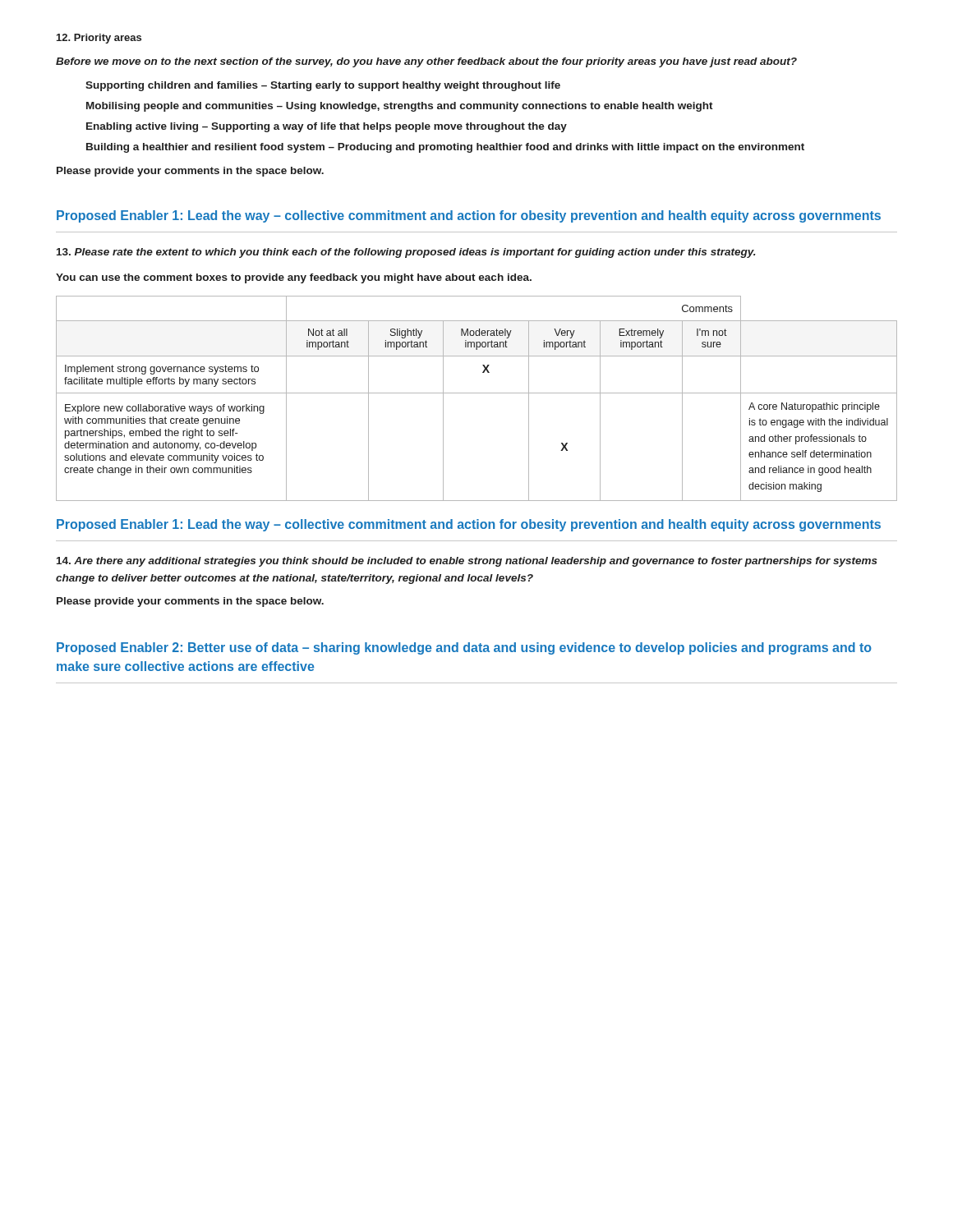The width and height of the screenshot is (953, 1232).
Task: Find the section header on this page that starts "Proposed Enabler 2: Better use of data –"
Action: pos(476,661)
